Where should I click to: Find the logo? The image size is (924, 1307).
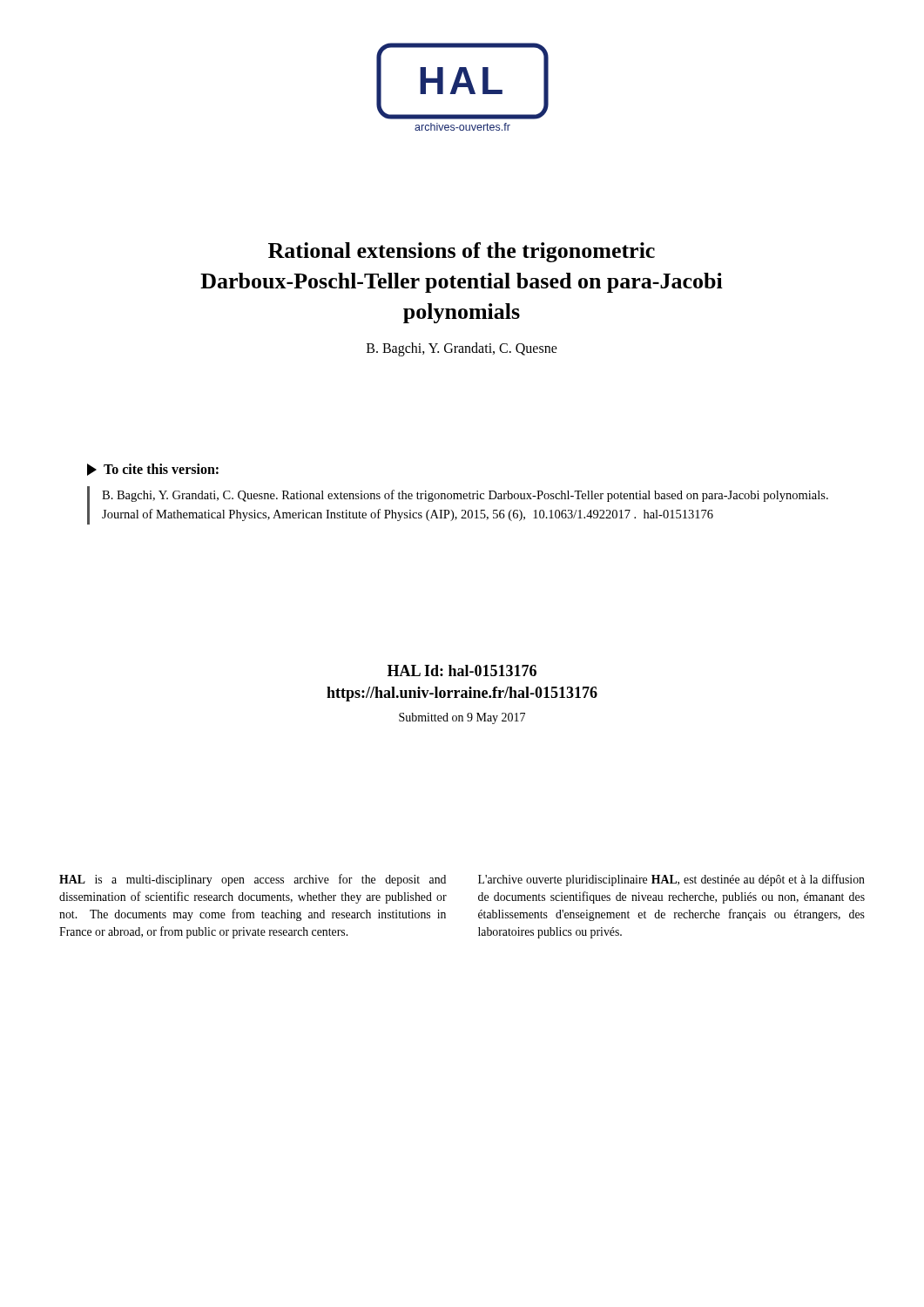click(x=462, y=91)
